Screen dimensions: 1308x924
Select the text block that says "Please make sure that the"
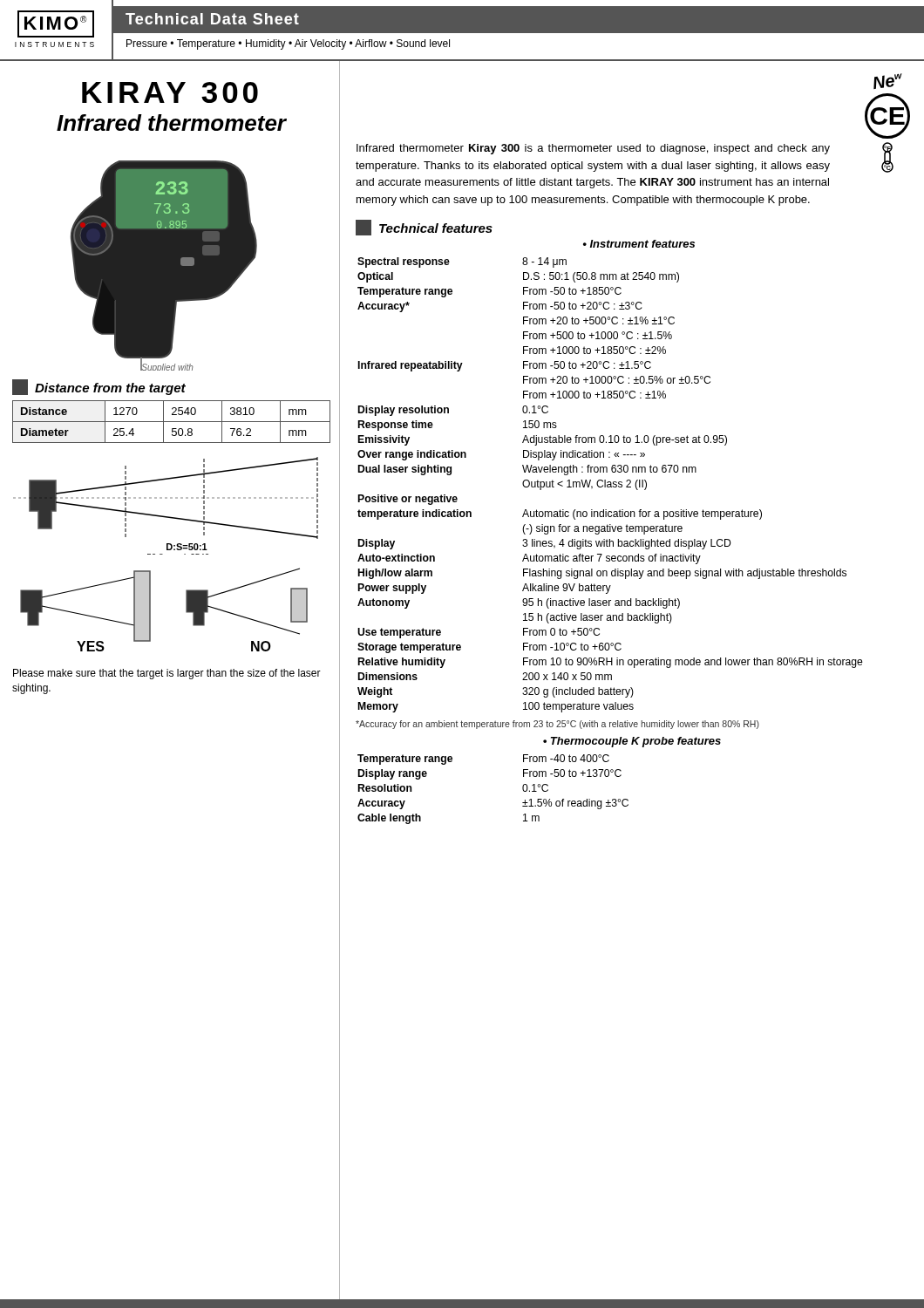[x=166, y=680]
